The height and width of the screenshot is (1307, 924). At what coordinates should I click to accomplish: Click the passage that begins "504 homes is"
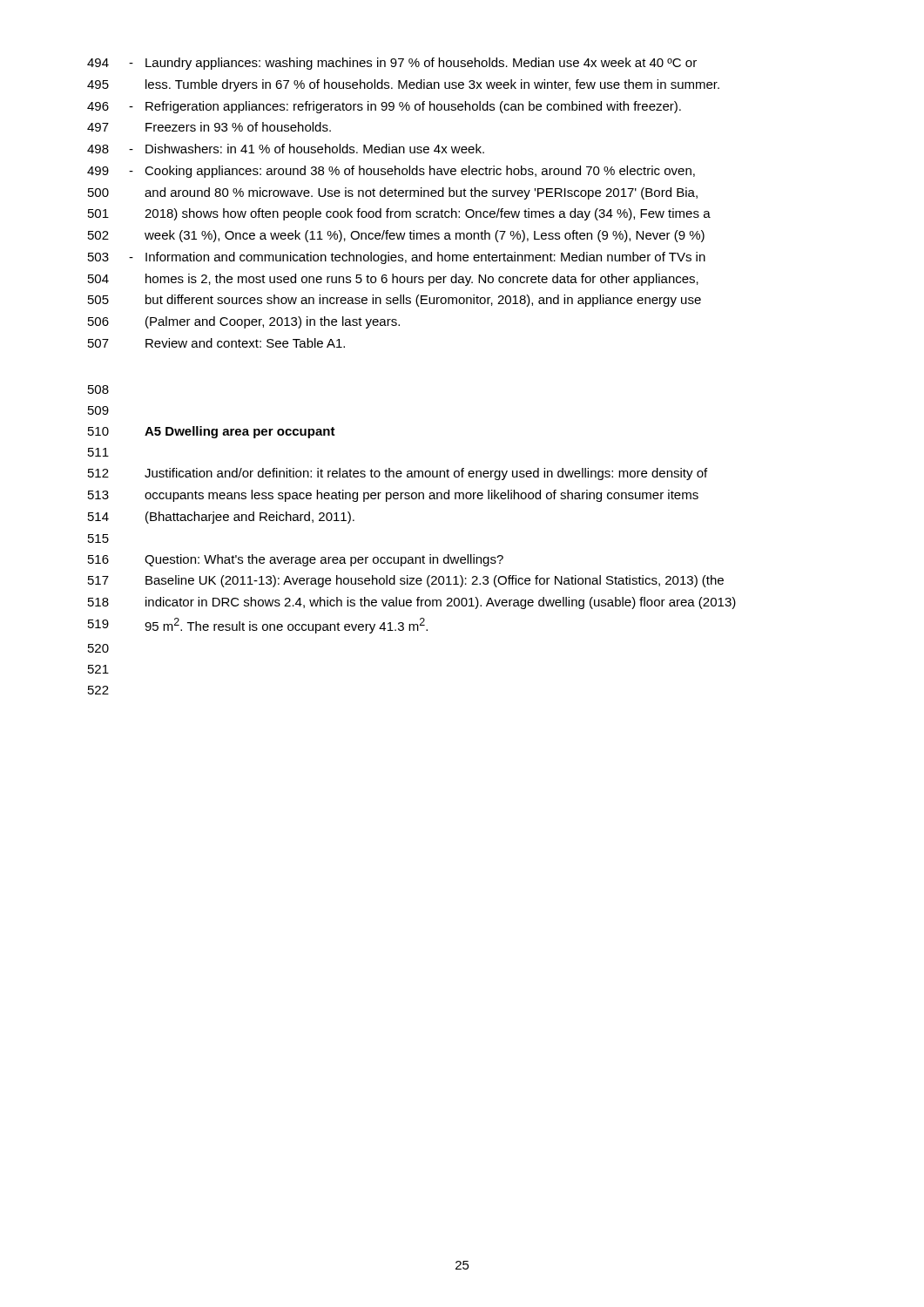(x=471, y=279)
